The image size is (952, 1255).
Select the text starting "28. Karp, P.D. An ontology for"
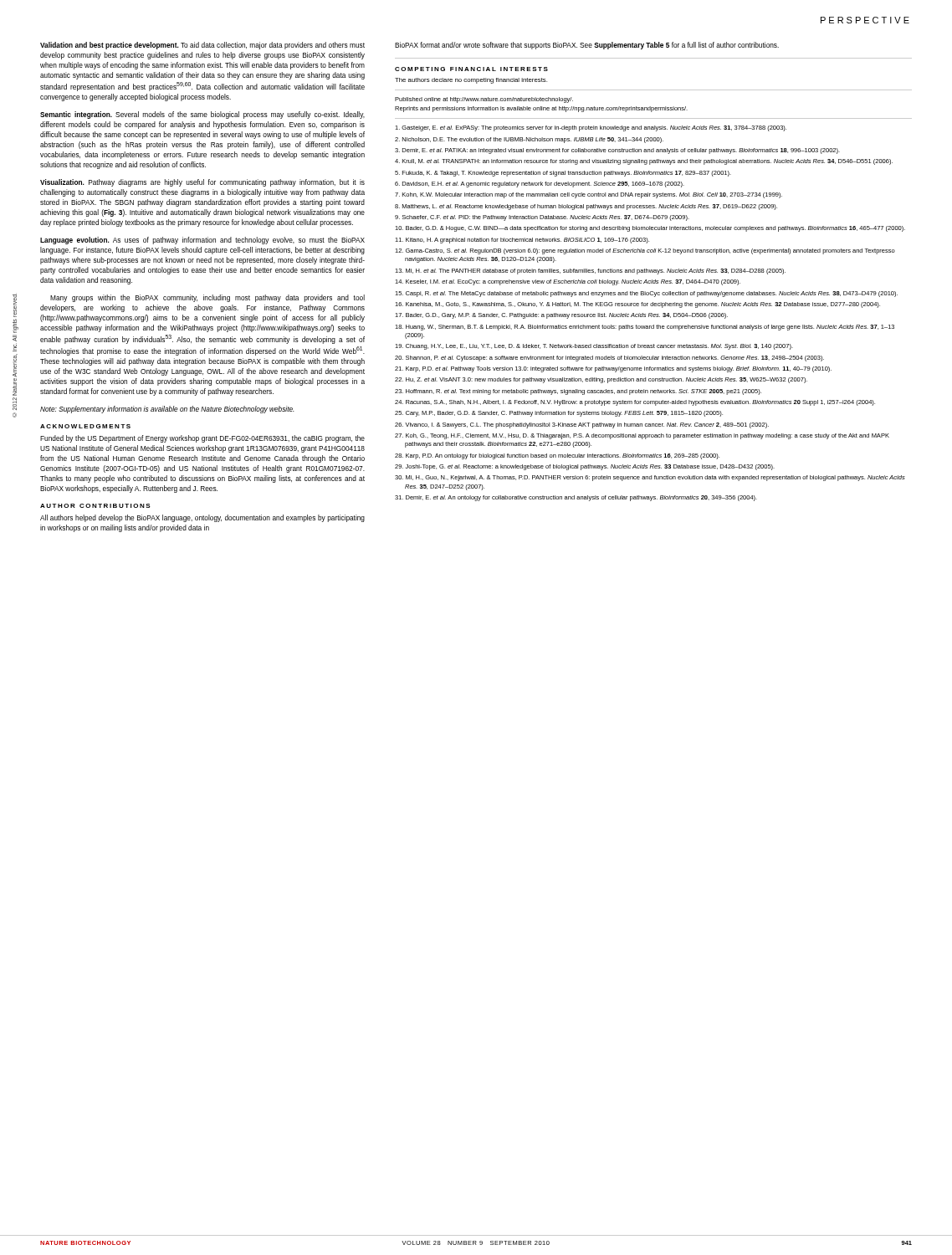click(x=558, y=455)
